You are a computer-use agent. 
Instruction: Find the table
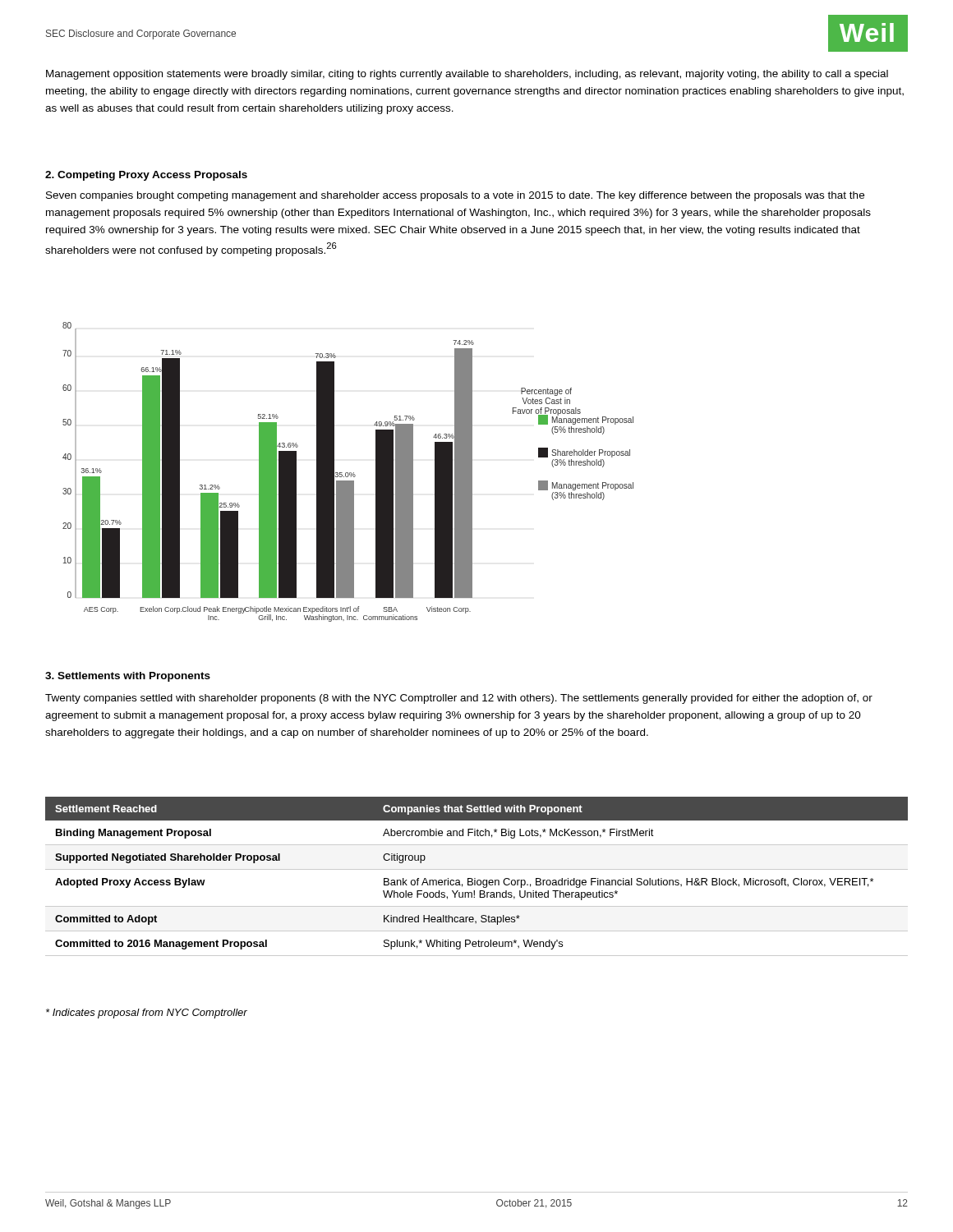click(x=476, y=876)
